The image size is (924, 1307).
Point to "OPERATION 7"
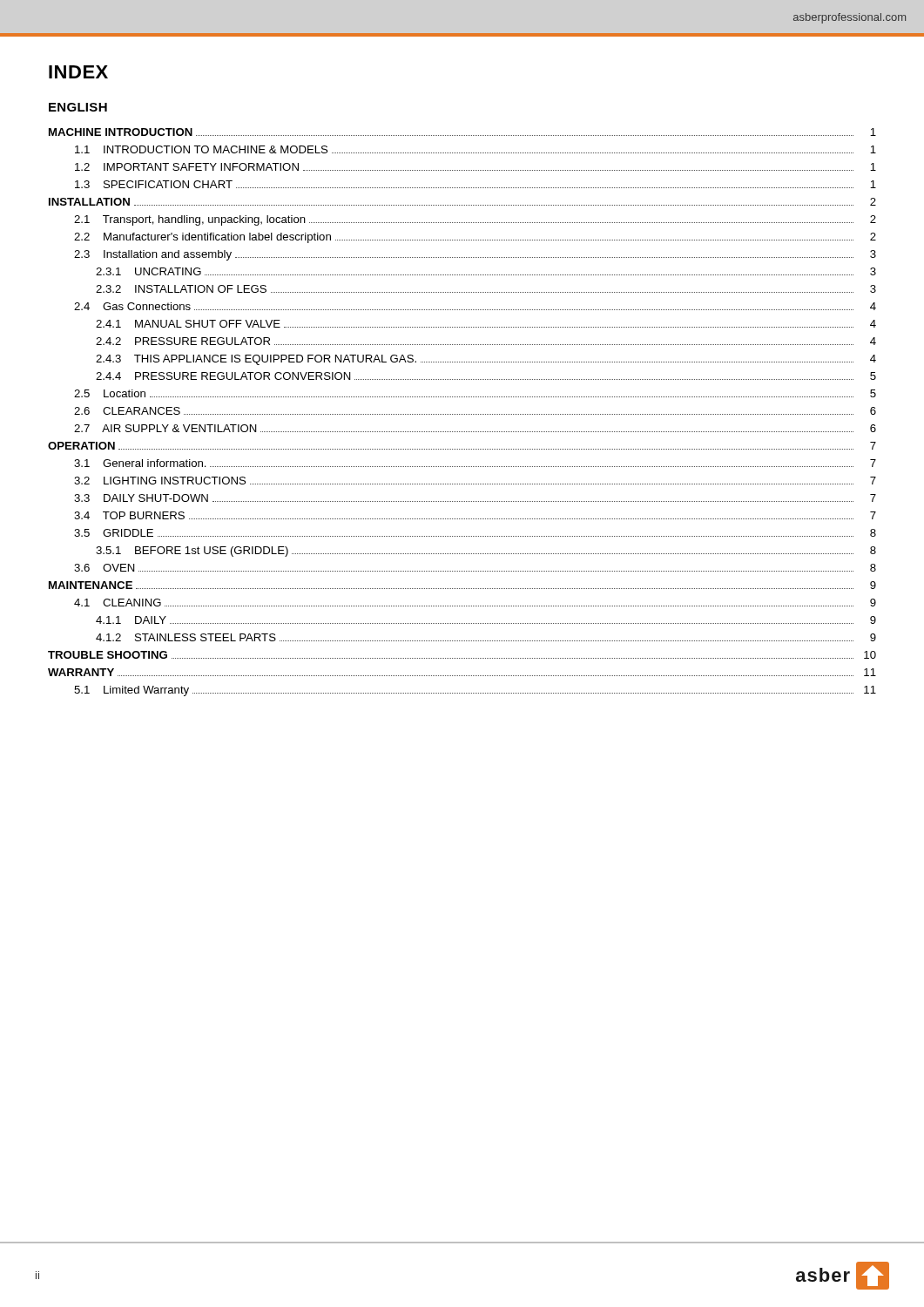[x=462, y=445]
